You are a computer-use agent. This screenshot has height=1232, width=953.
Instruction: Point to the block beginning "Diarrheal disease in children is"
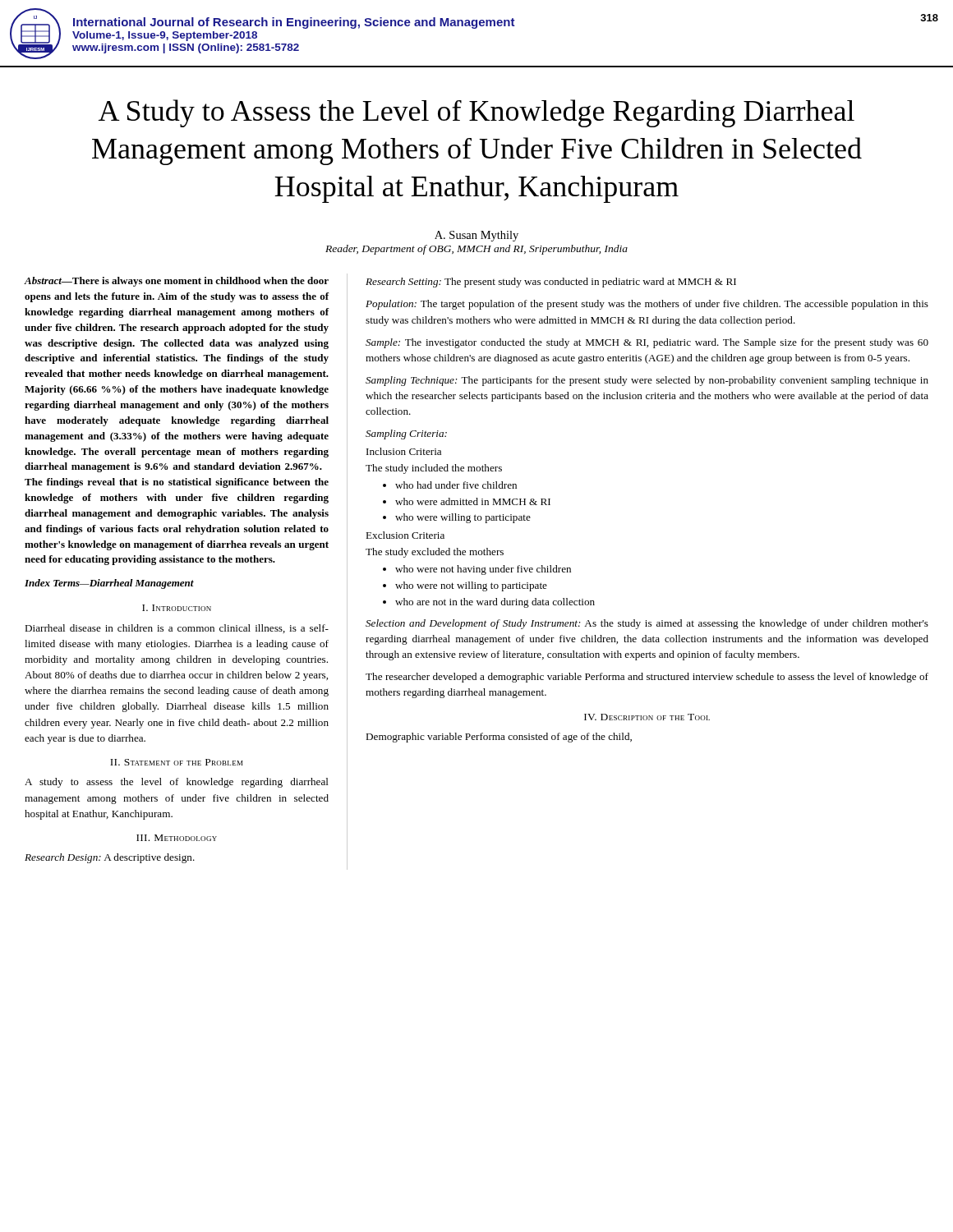(x=177, y=683)
